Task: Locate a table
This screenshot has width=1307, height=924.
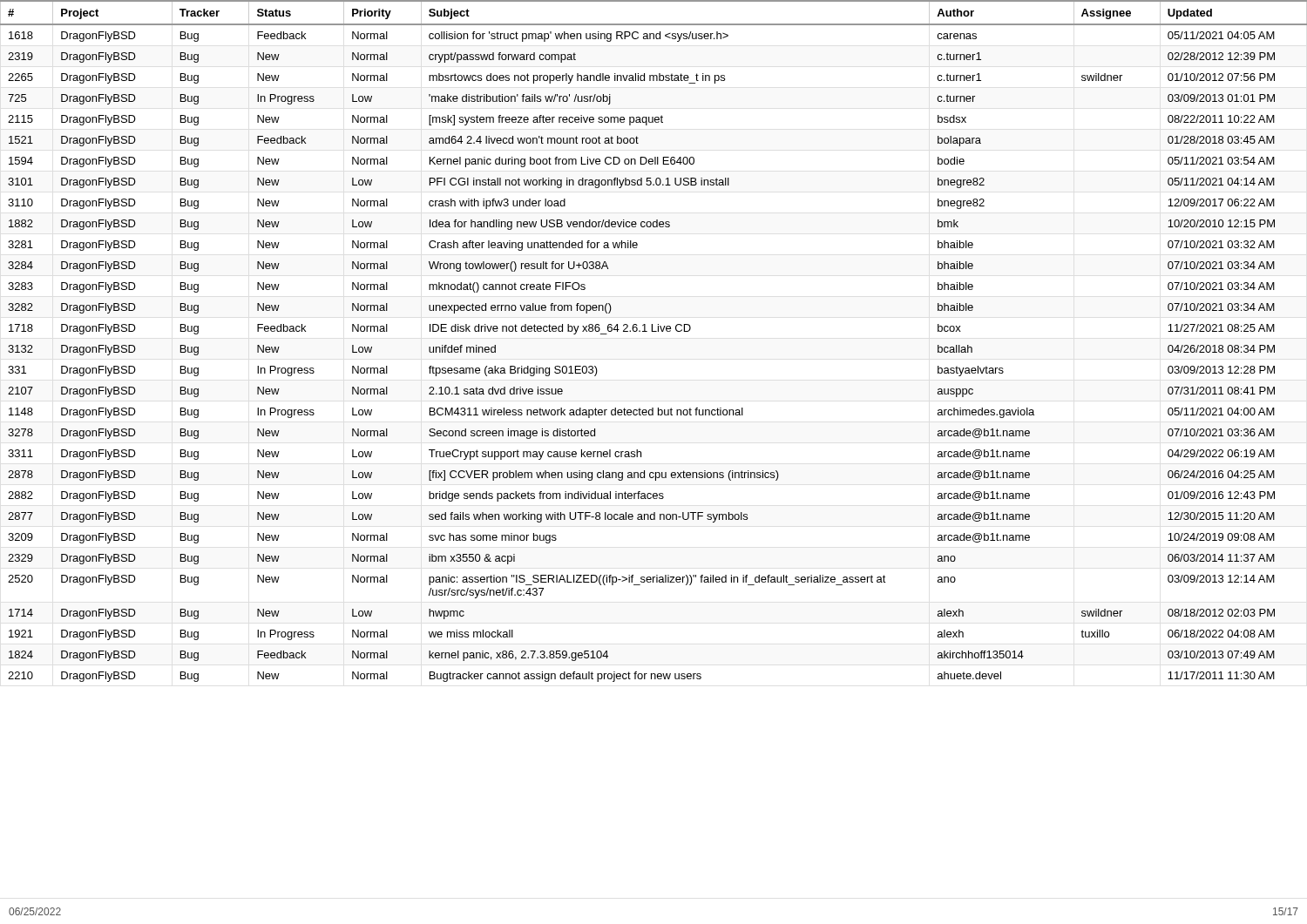Action: point(654,343)
